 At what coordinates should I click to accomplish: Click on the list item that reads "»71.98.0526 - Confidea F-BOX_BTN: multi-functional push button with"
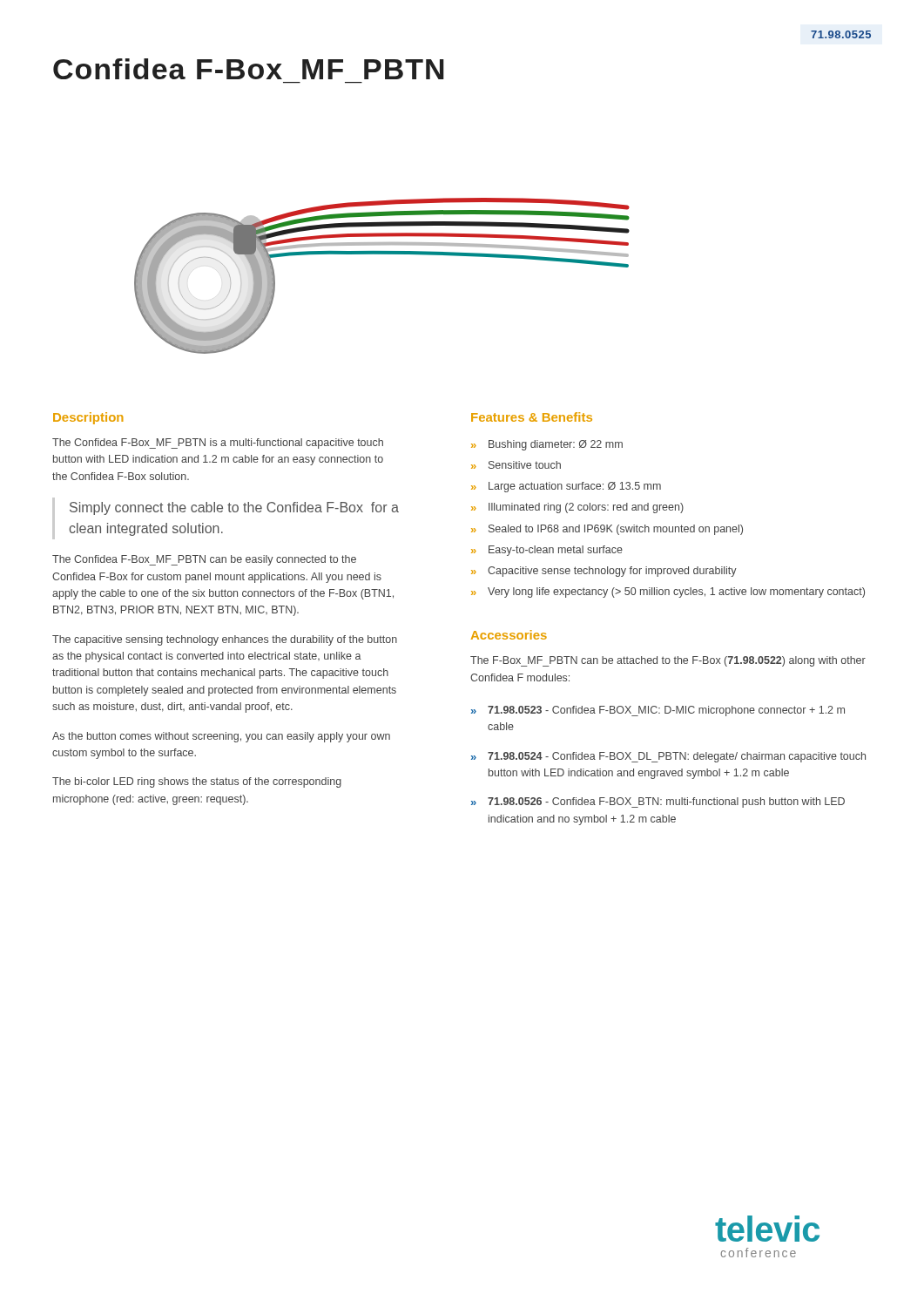pos(671,811)
